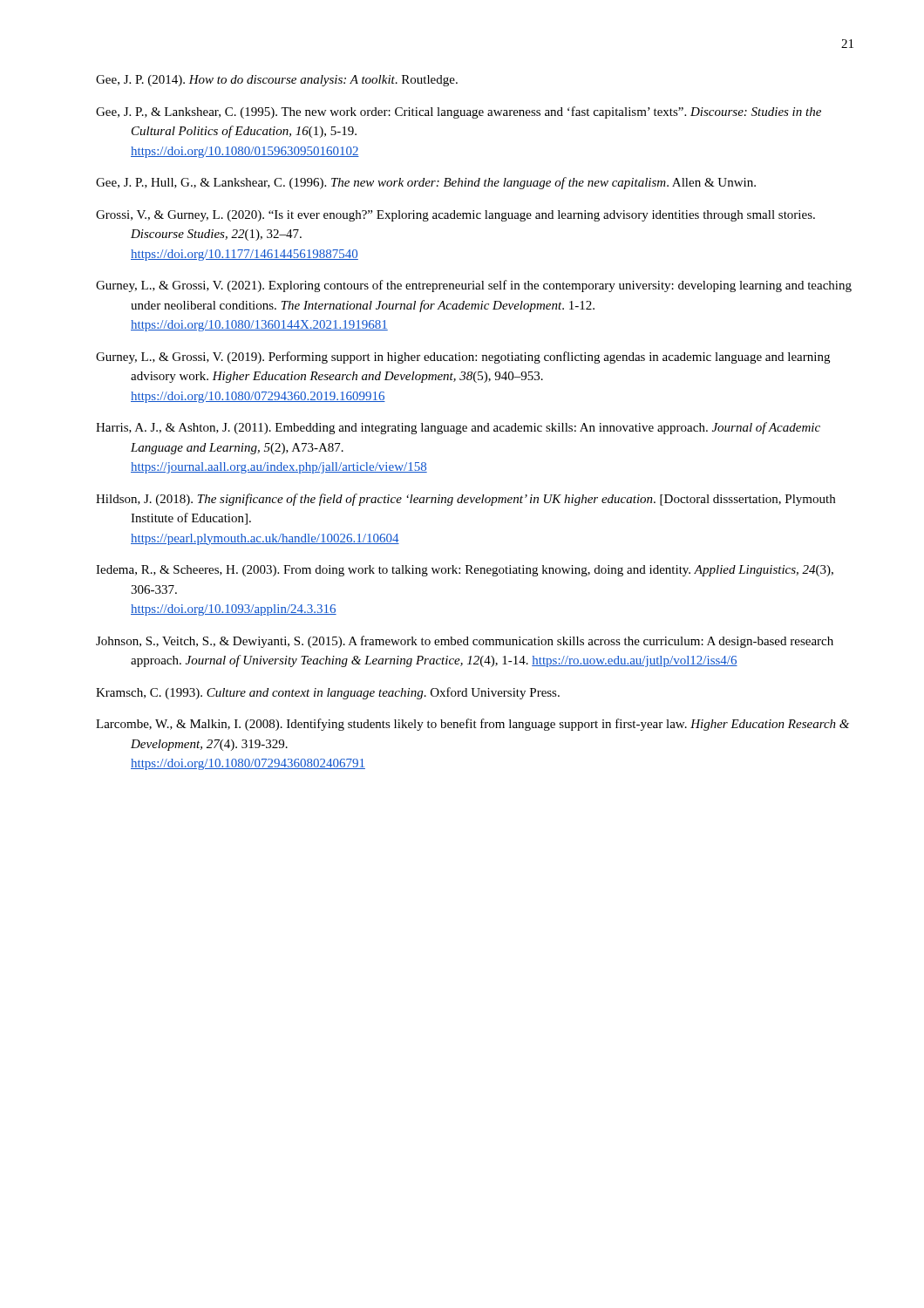Locate the list item containing "Hildson, J. (2018). The significance of"
Viewport: 924px width, 1308px height.
tap(465, 500)
